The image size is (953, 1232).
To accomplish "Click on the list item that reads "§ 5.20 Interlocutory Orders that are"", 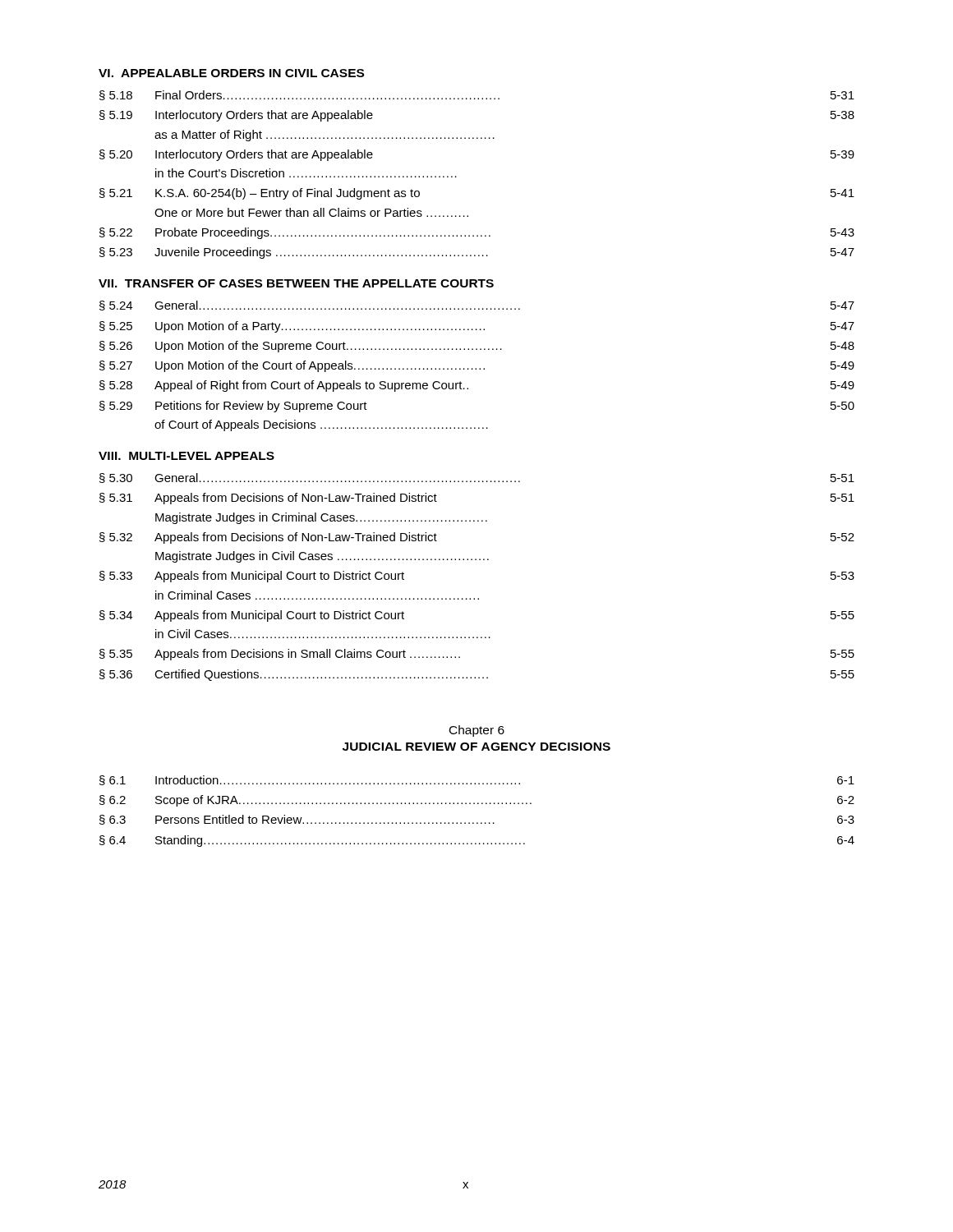I will (112, 154).
